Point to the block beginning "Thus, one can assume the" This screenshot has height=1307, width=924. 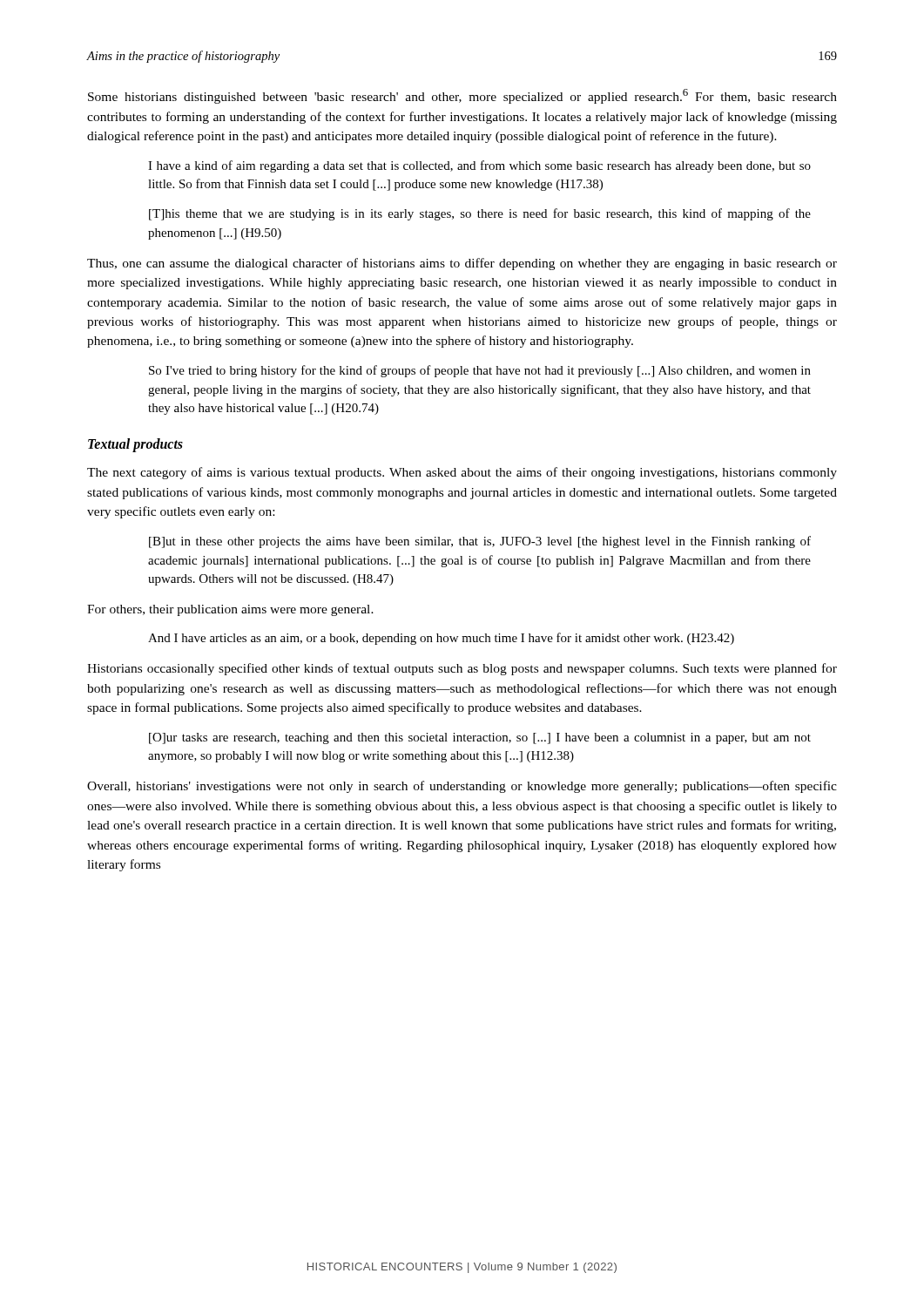pyautogui.click(x=462, y=302)
